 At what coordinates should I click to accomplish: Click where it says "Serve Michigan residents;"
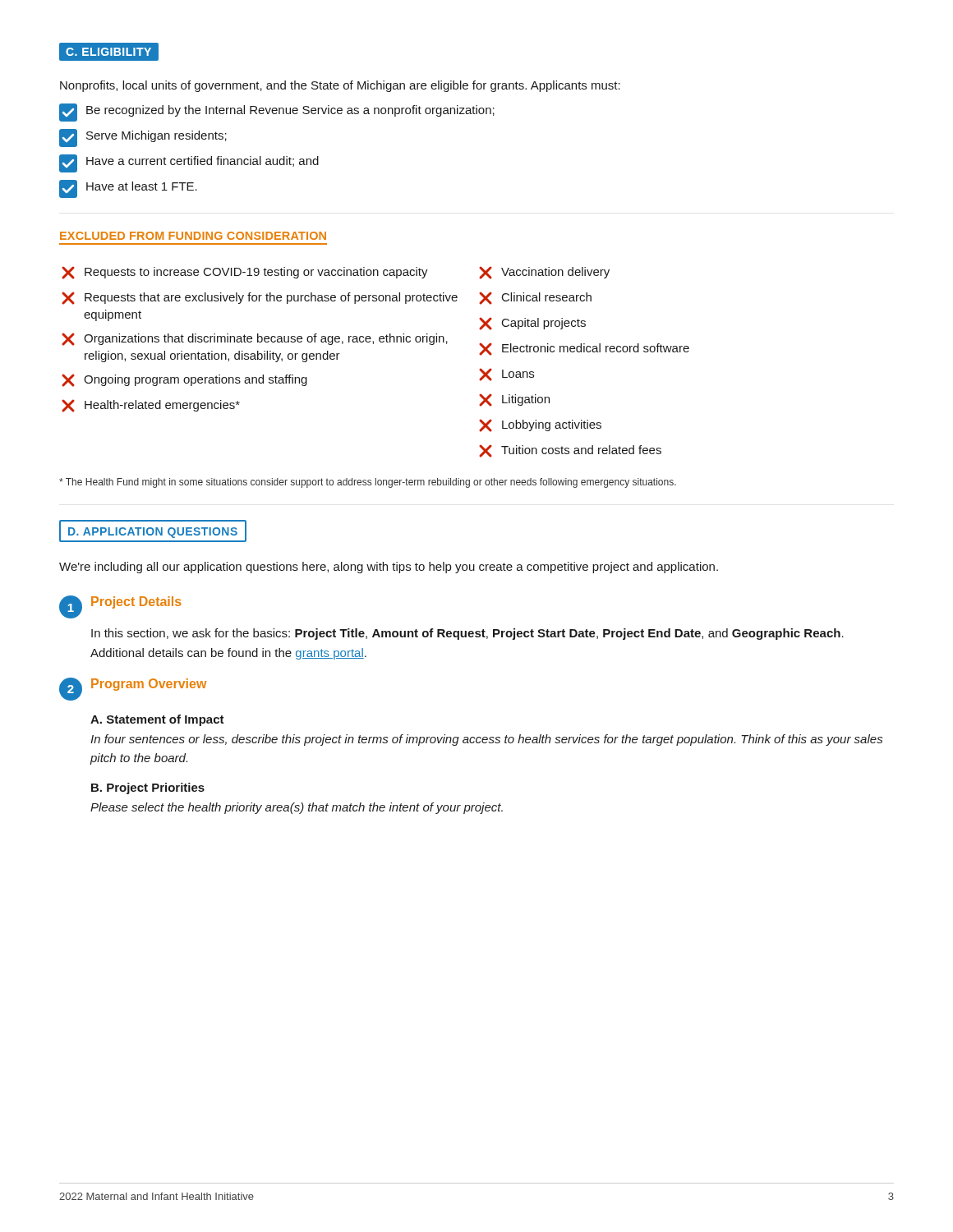143,138
